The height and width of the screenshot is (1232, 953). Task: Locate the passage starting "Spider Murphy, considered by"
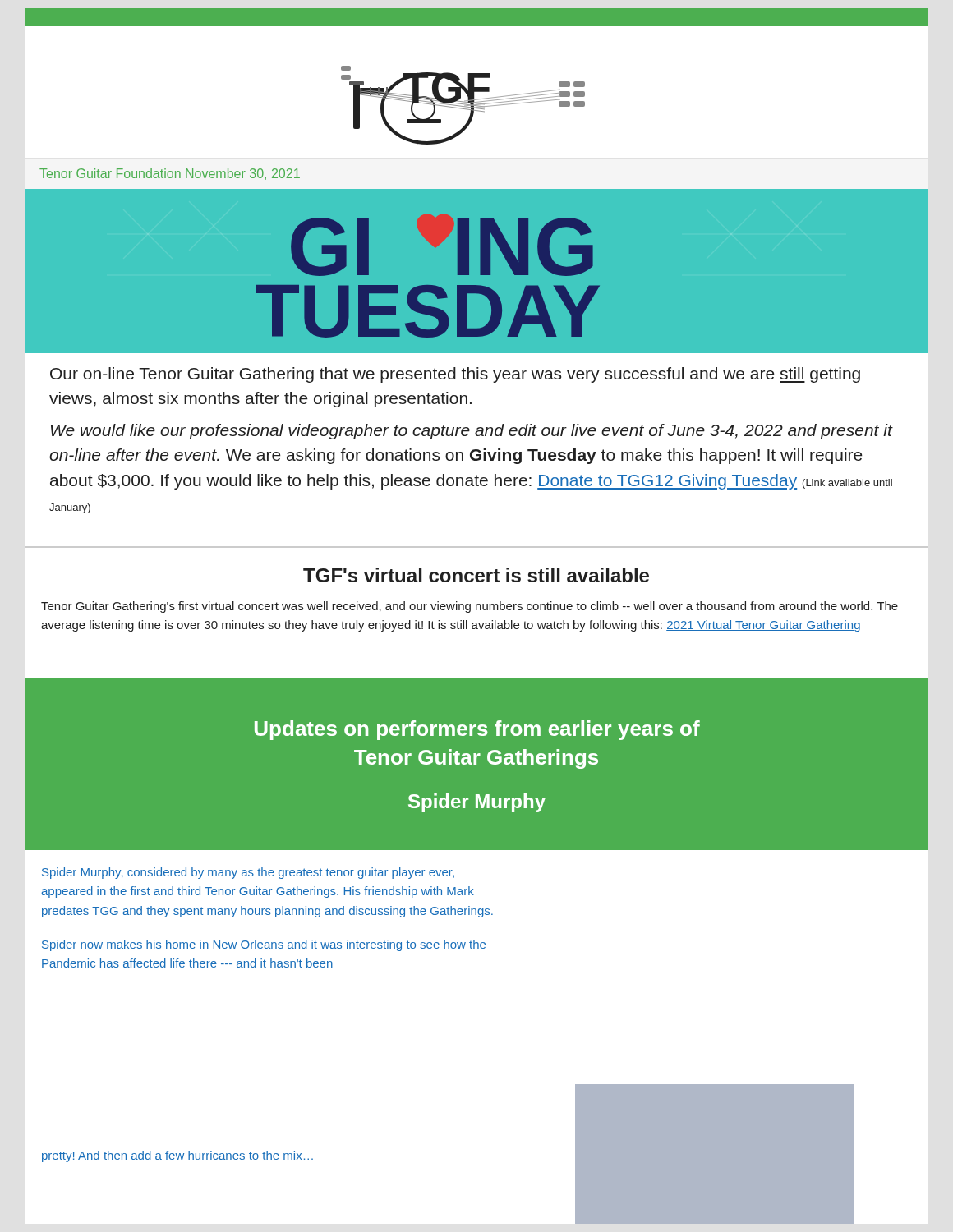tap(271, 891)
